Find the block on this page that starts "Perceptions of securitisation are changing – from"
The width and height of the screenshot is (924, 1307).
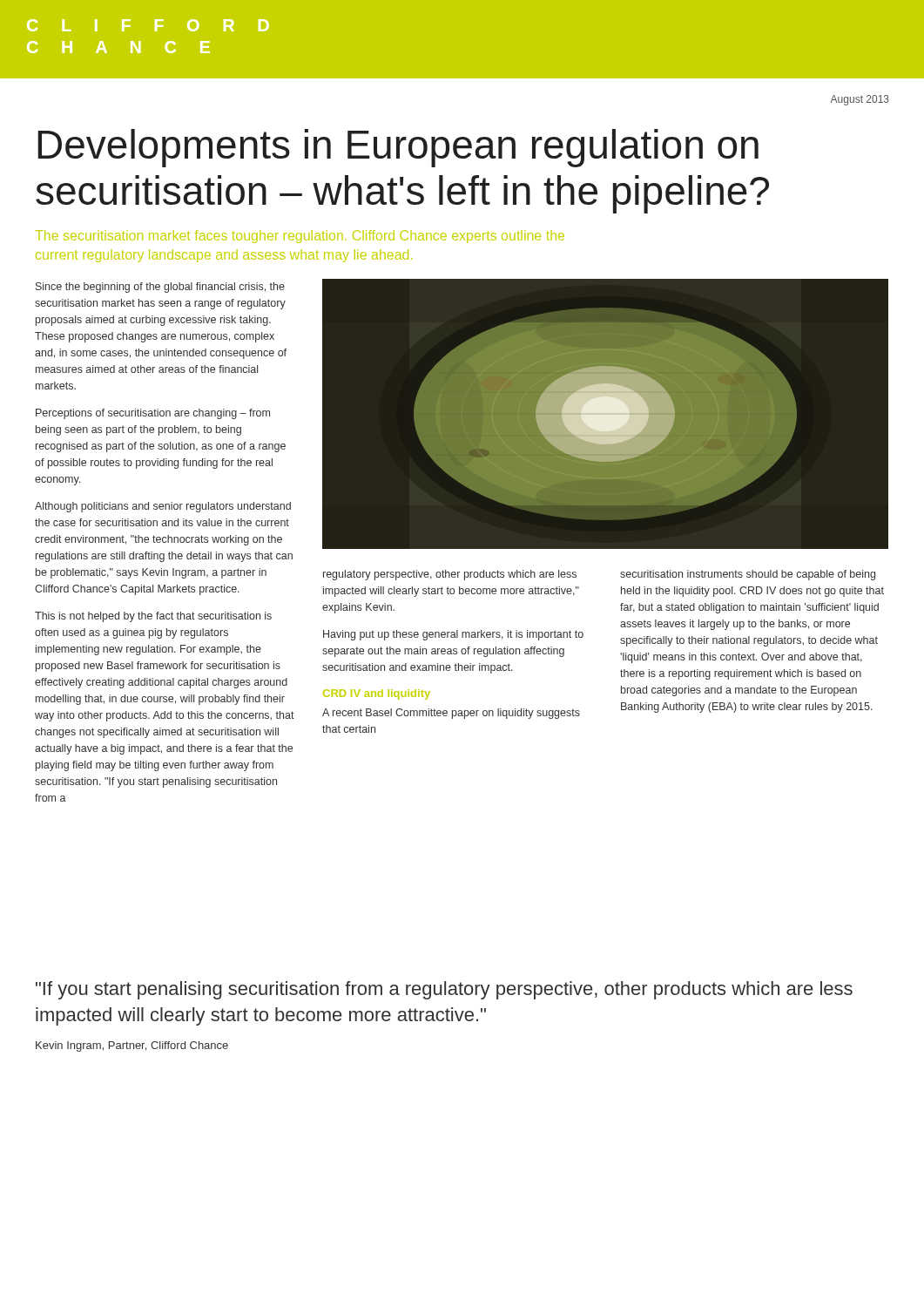(x=165, y=447)
